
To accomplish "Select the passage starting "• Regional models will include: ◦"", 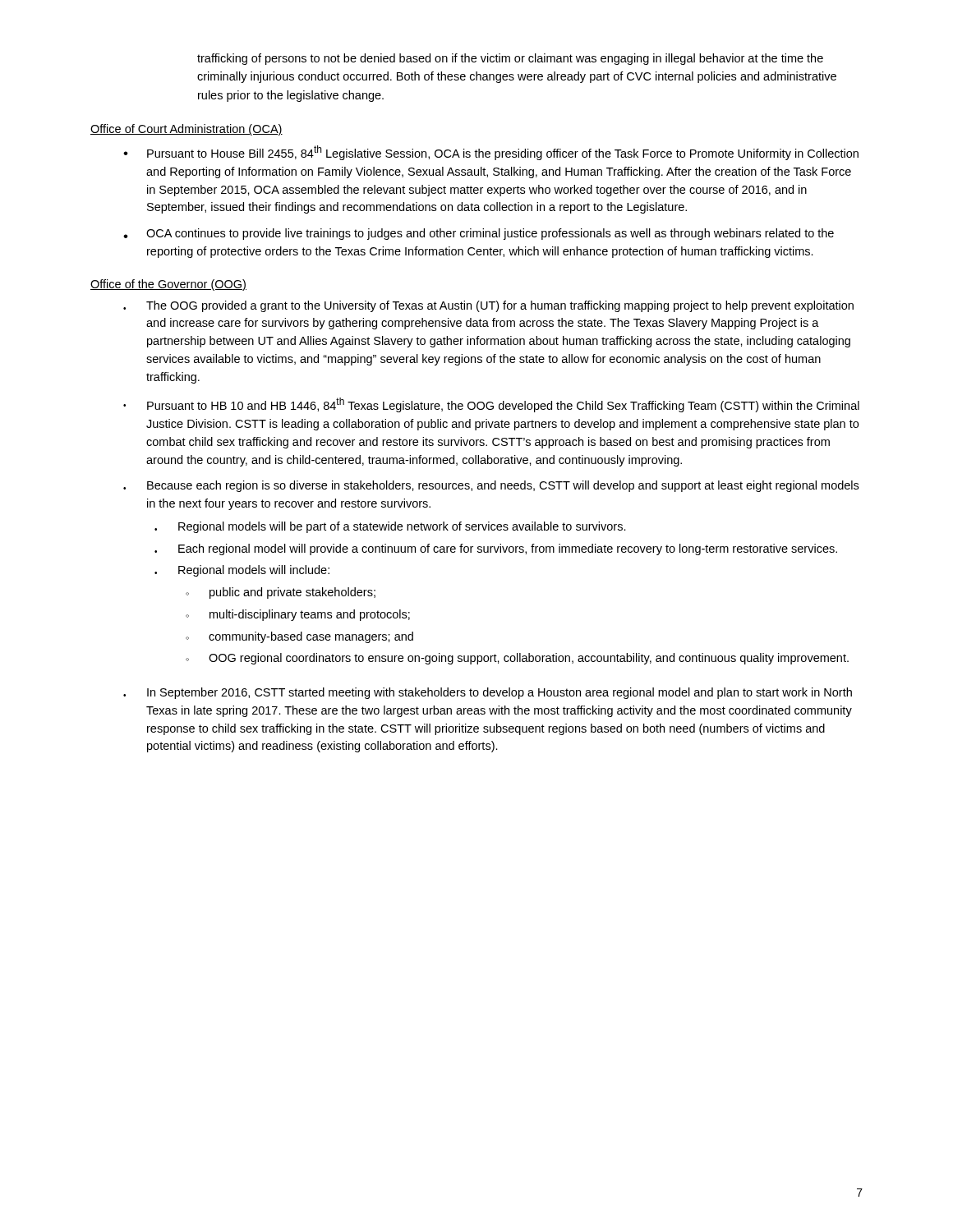I will tap(242, 571).
